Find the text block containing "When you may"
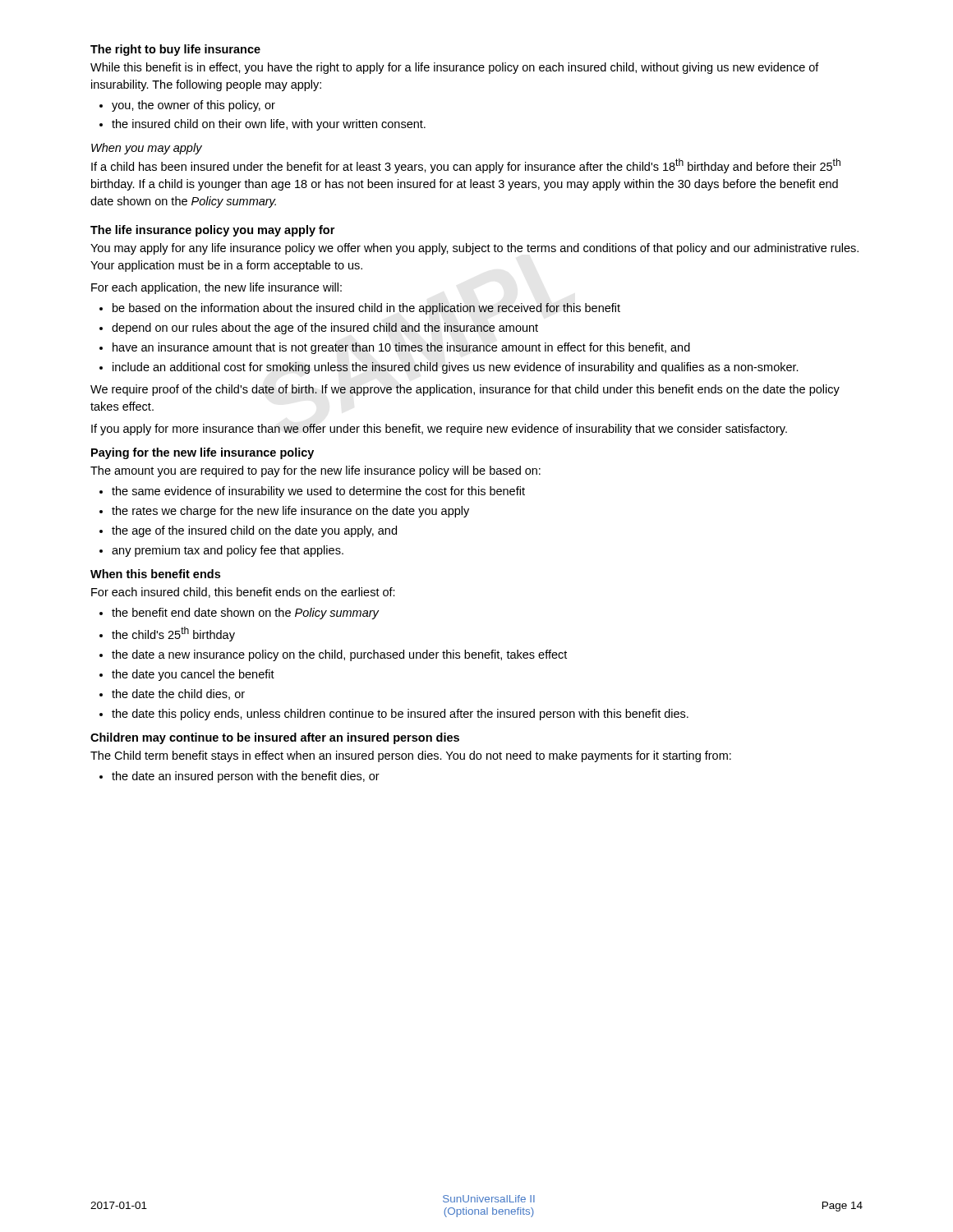The image size is (953, 1232). 146,148
